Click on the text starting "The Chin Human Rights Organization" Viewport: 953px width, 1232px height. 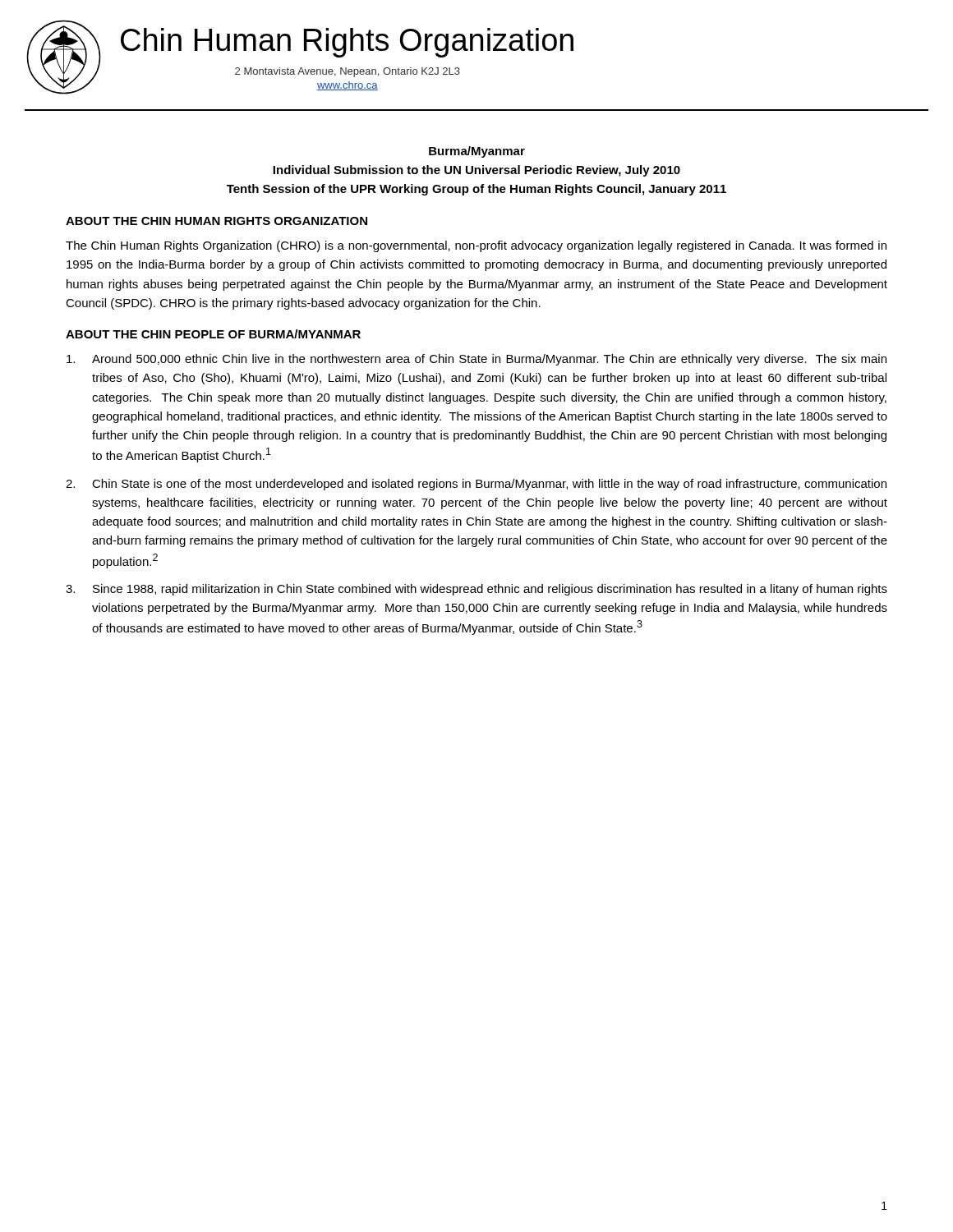pos(476,274)
